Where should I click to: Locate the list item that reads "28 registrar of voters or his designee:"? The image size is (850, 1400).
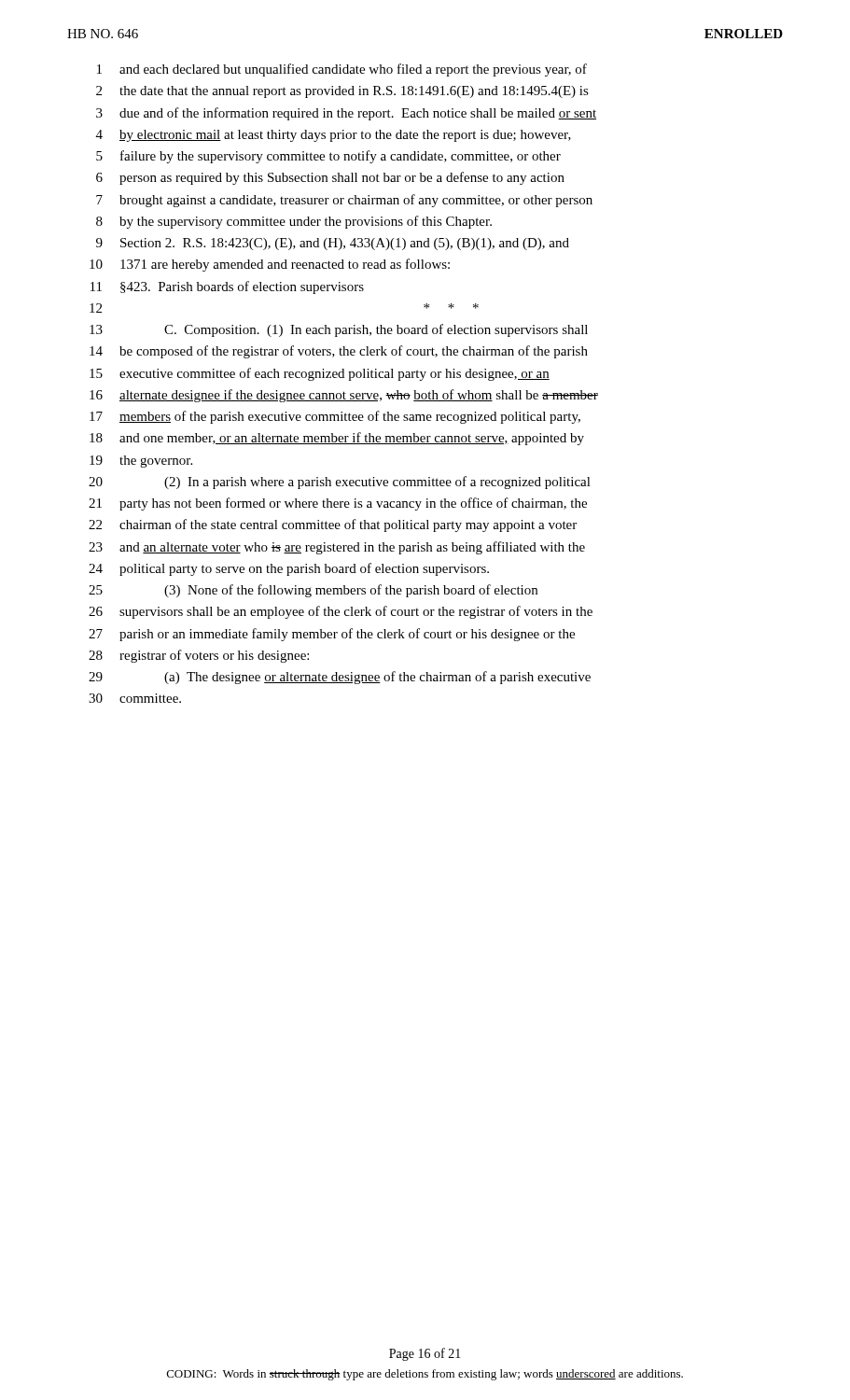click(199, 656)
